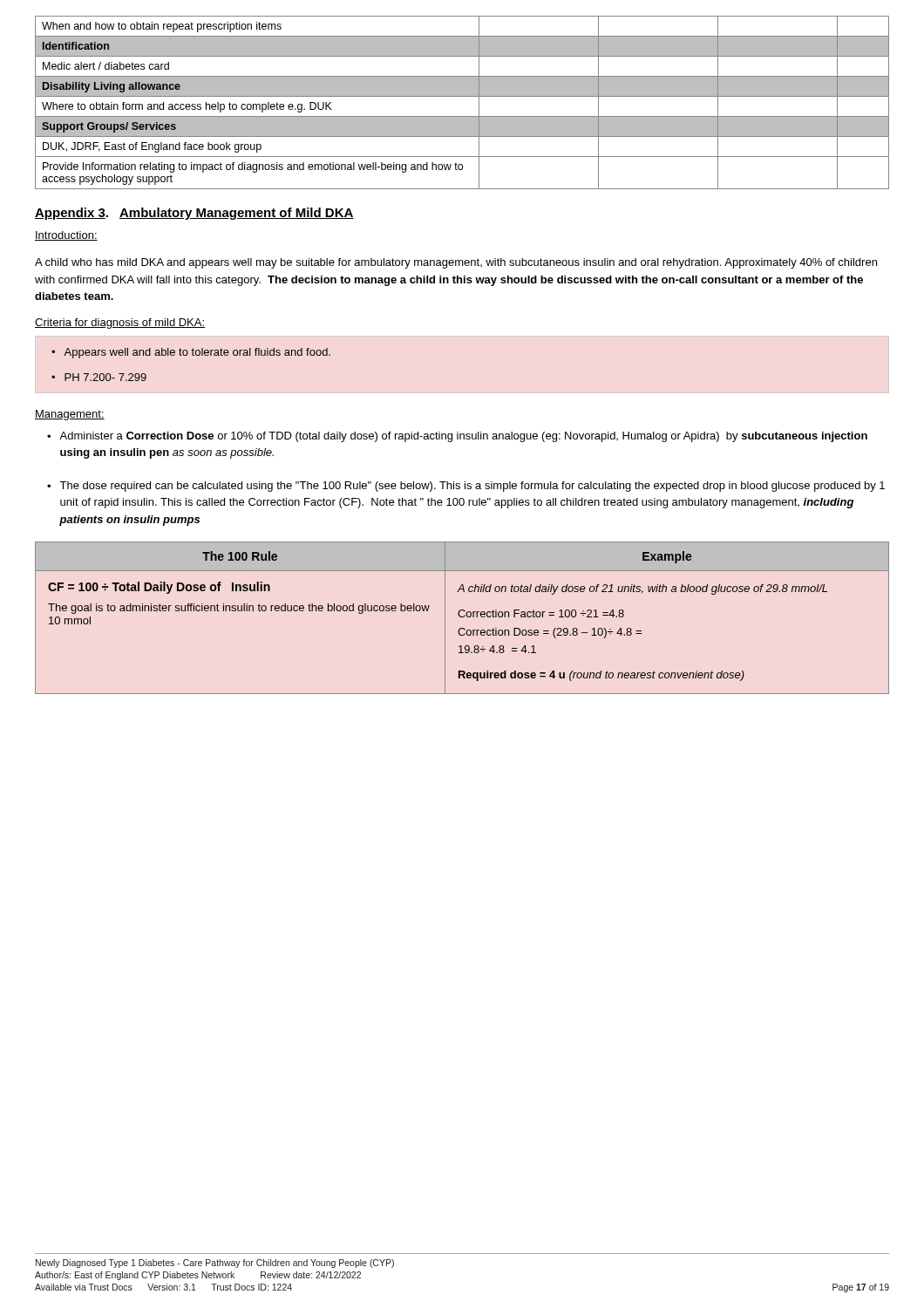Select the table that reads "When and how"

point(462,102)
